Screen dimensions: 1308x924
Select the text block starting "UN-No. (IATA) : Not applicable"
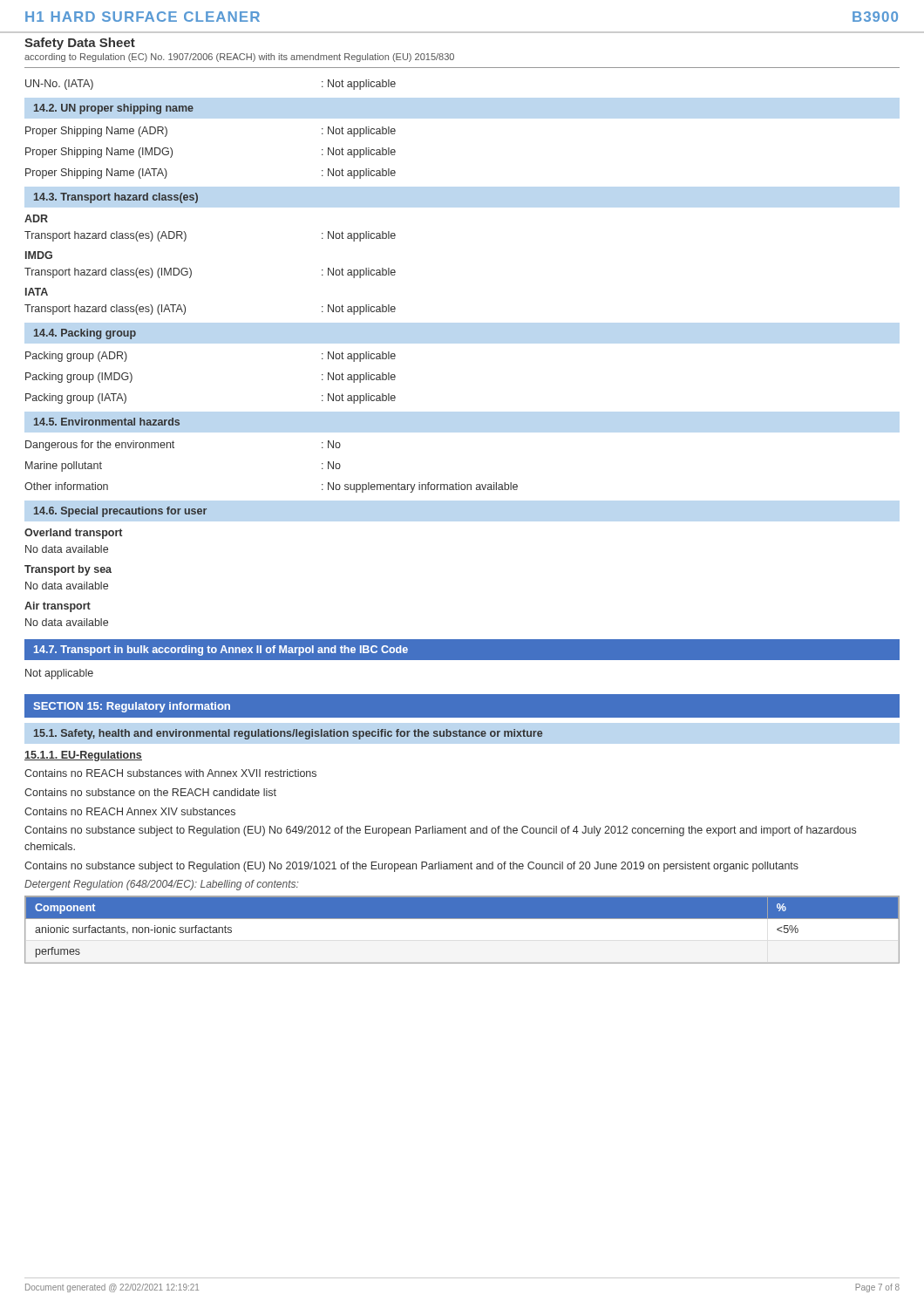pos(56,84)
